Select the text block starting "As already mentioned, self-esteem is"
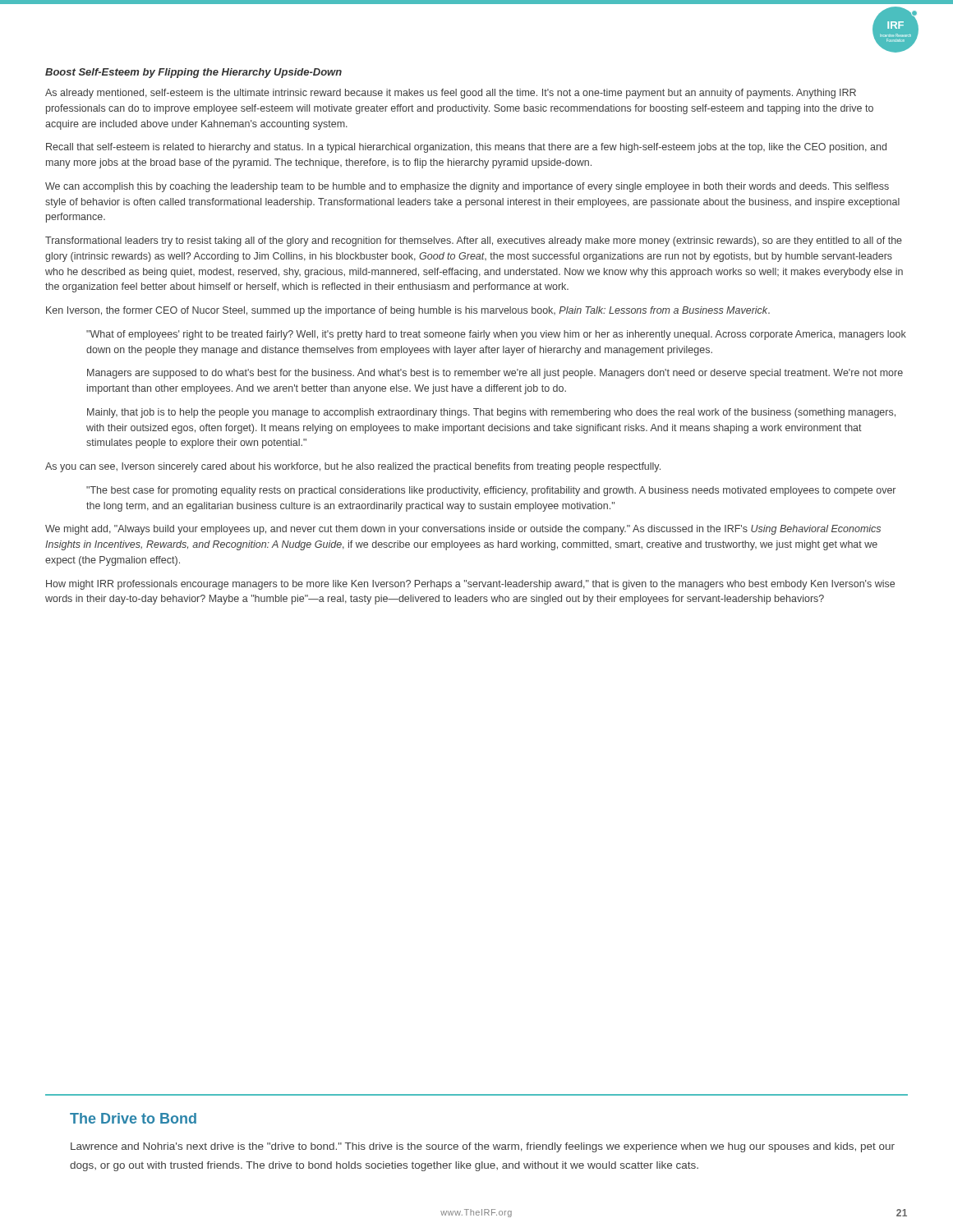953x1232 pixels. click(459, 108)
